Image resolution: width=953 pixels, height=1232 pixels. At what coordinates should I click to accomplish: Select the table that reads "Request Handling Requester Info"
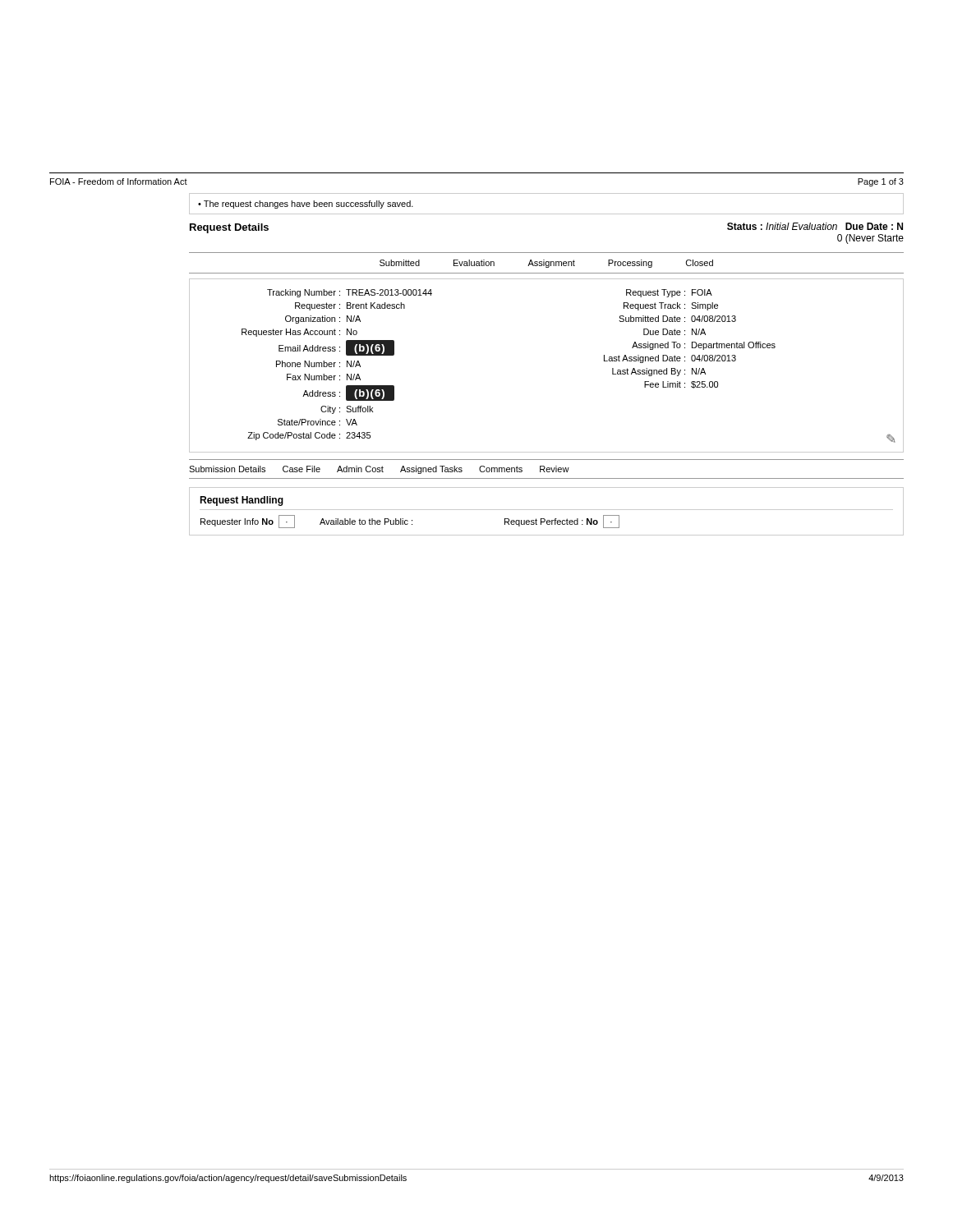pyautogui.click(x=546, y=511)
